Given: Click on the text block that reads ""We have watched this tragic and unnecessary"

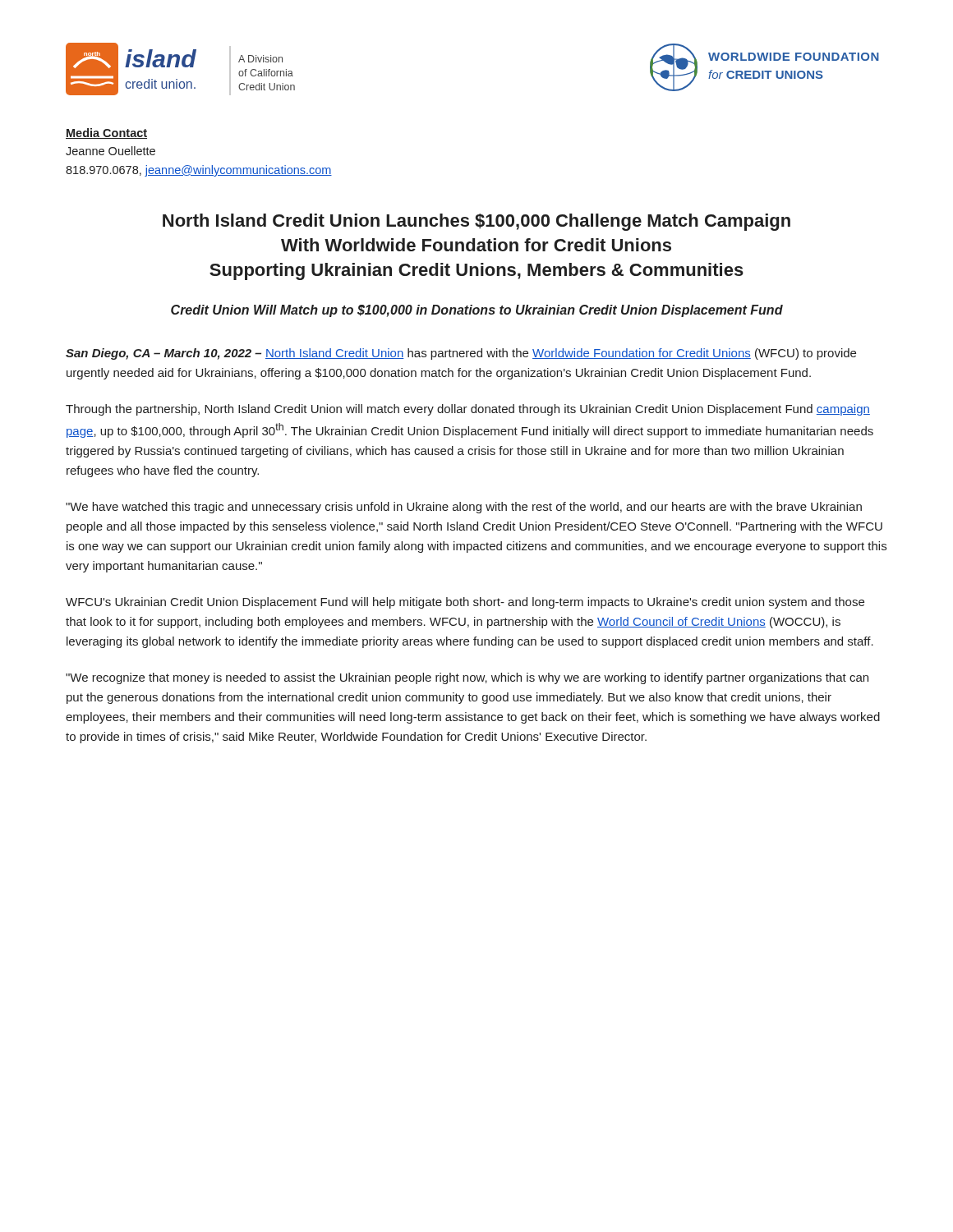Looking at the screenshot, I should (x=476, y=536).
